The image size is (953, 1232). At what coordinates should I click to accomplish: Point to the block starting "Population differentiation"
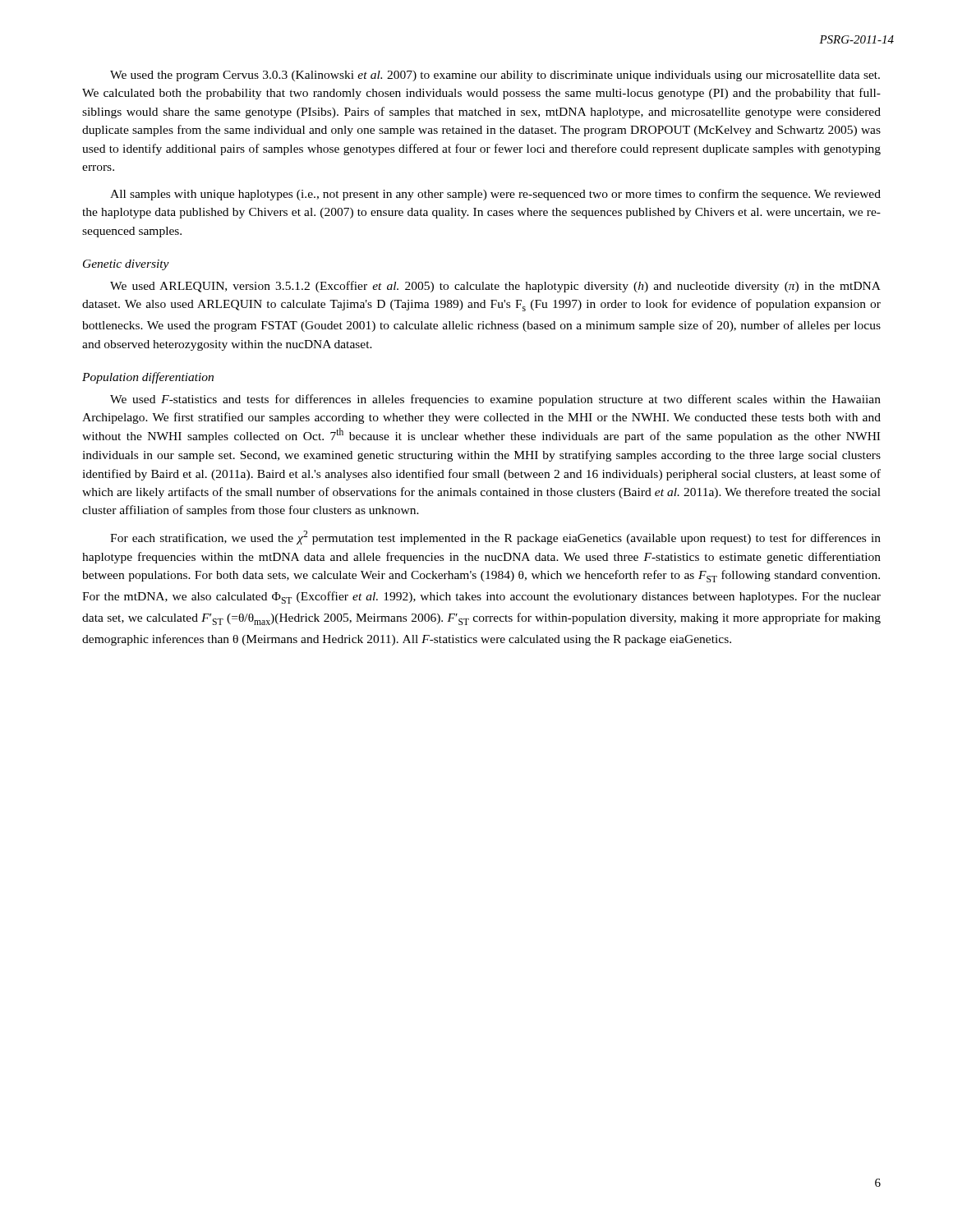click(x=148, y=377)
